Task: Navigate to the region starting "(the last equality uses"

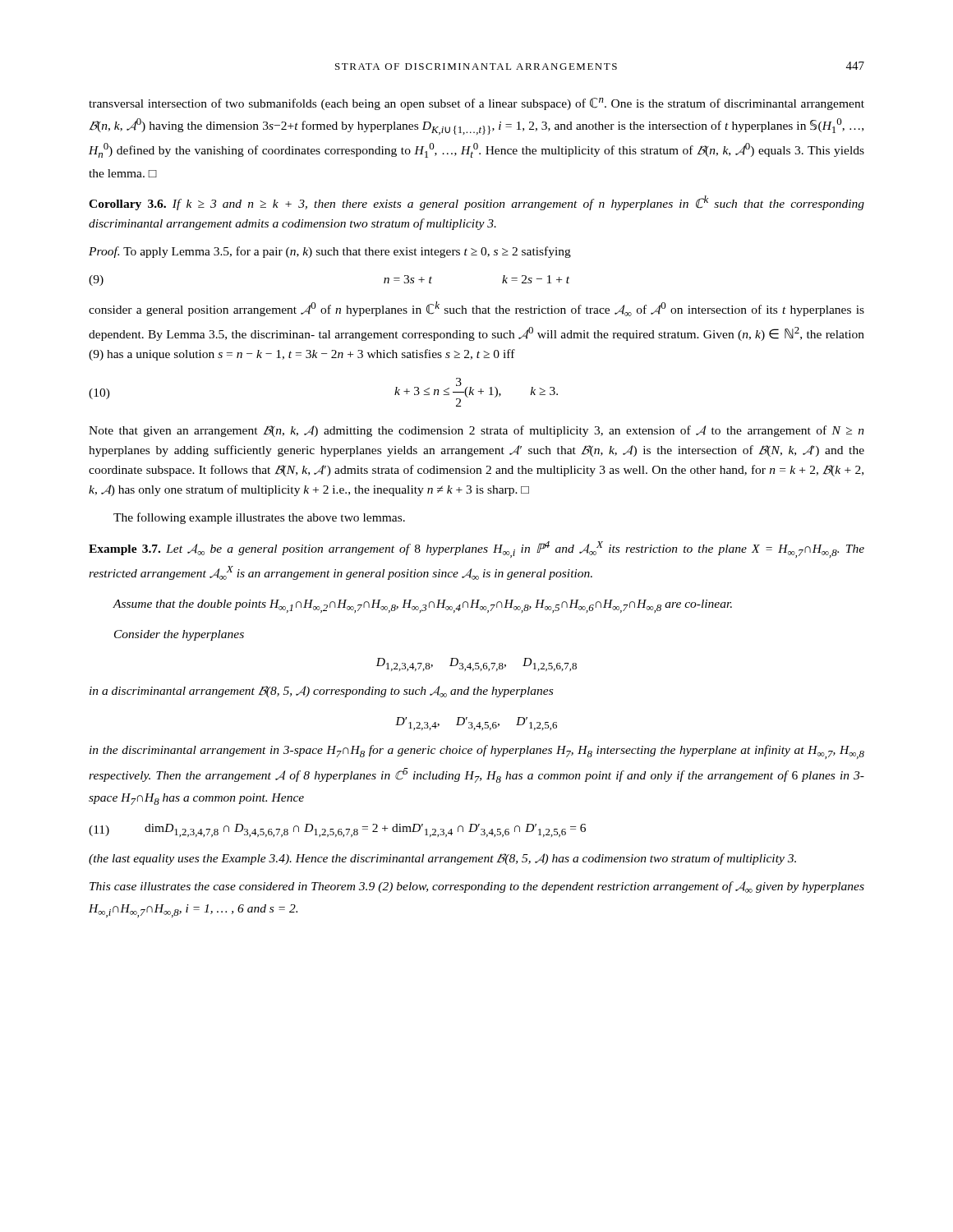Action: pyautogui.click(x=476, y=885)
